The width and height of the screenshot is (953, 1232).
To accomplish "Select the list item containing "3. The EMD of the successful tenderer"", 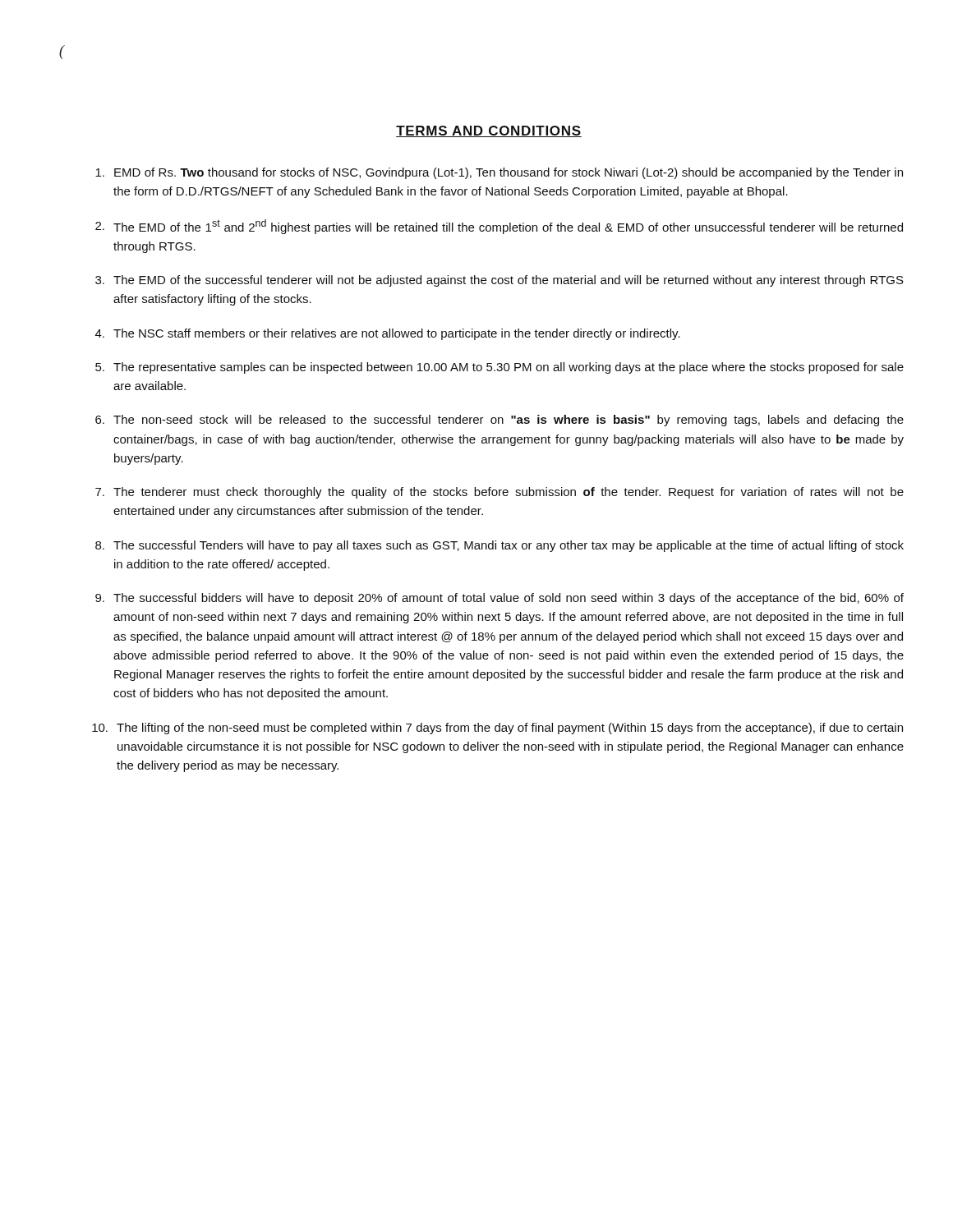I will [489, 289].
